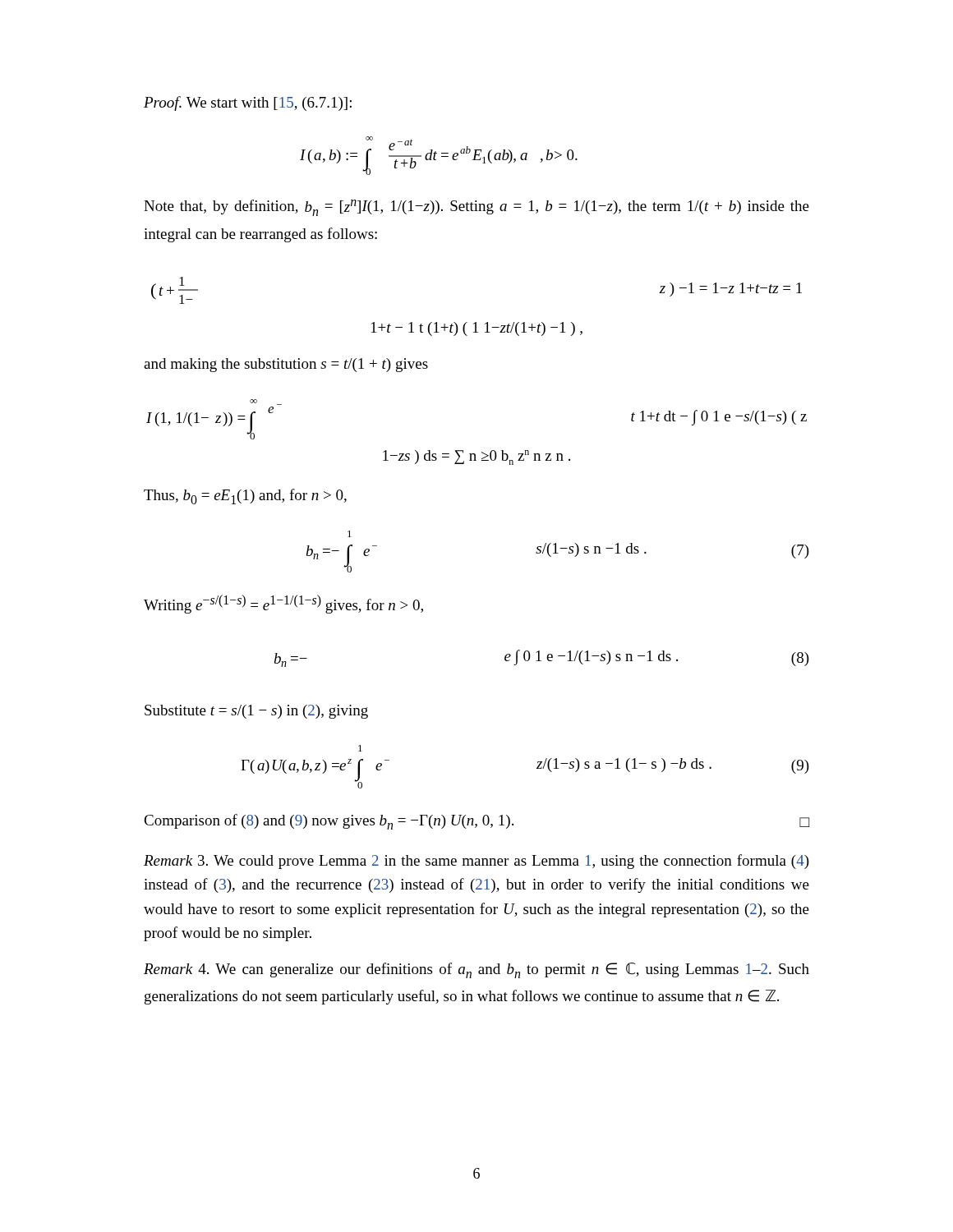Select the text block containing "Thus, b0 = eE1(1) and, for n >"
The image size is (953, 1232).
click(x=246, y=496)
